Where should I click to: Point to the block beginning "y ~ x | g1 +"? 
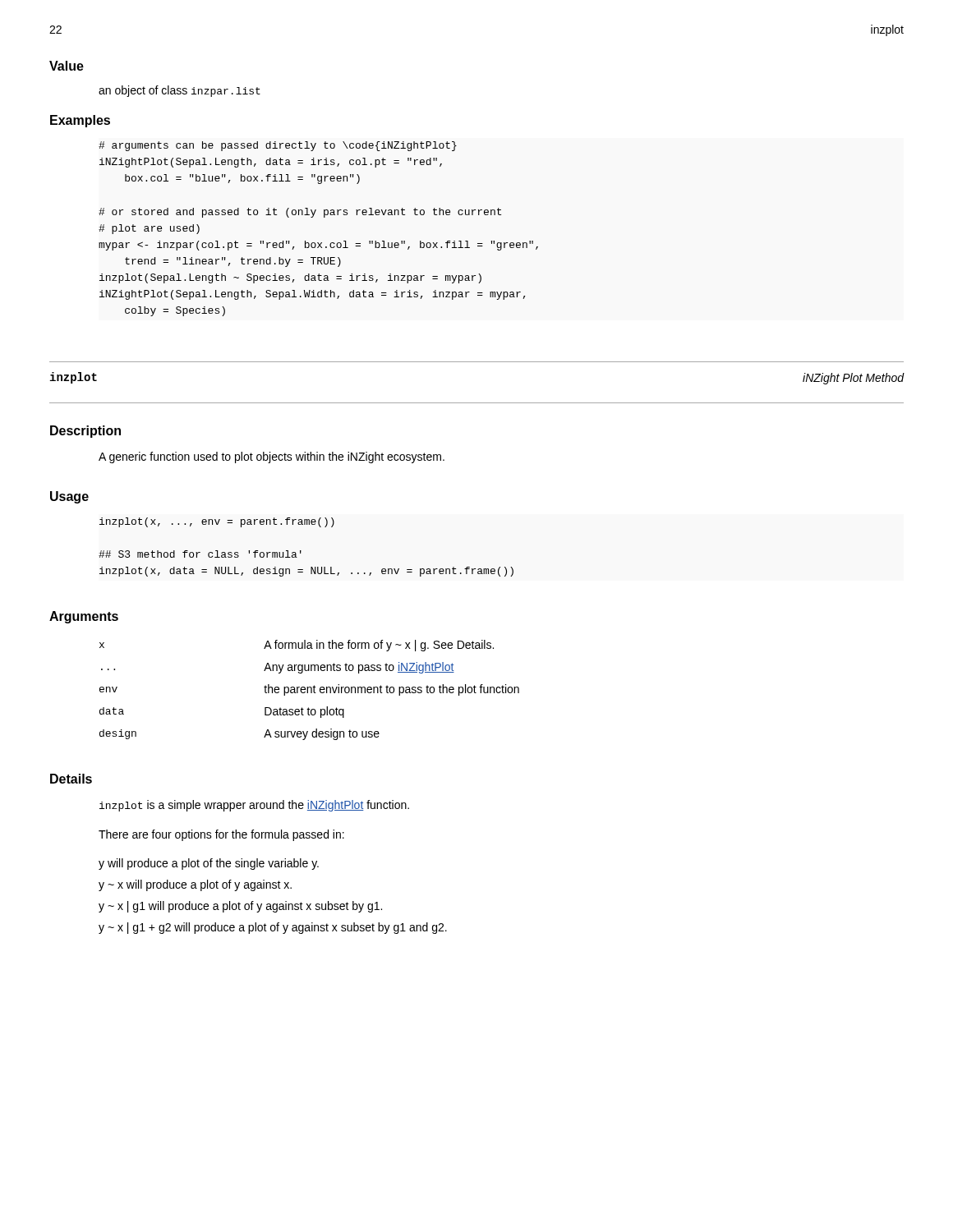pyautogui.click(x=273, y=927)
